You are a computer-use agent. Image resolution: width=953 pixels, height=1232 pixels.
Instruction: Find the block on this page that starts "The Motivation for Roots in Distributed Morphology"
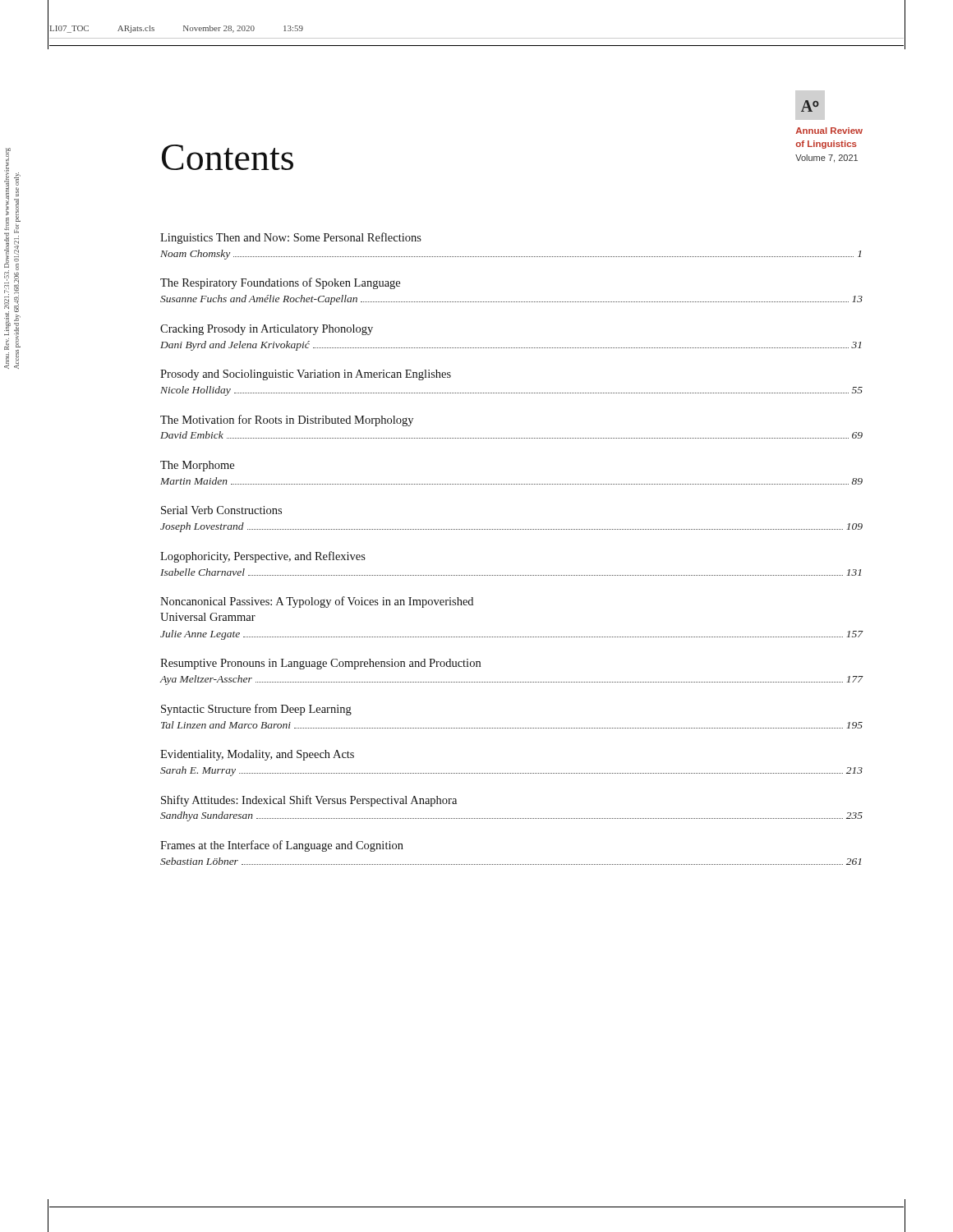(511, 427)
